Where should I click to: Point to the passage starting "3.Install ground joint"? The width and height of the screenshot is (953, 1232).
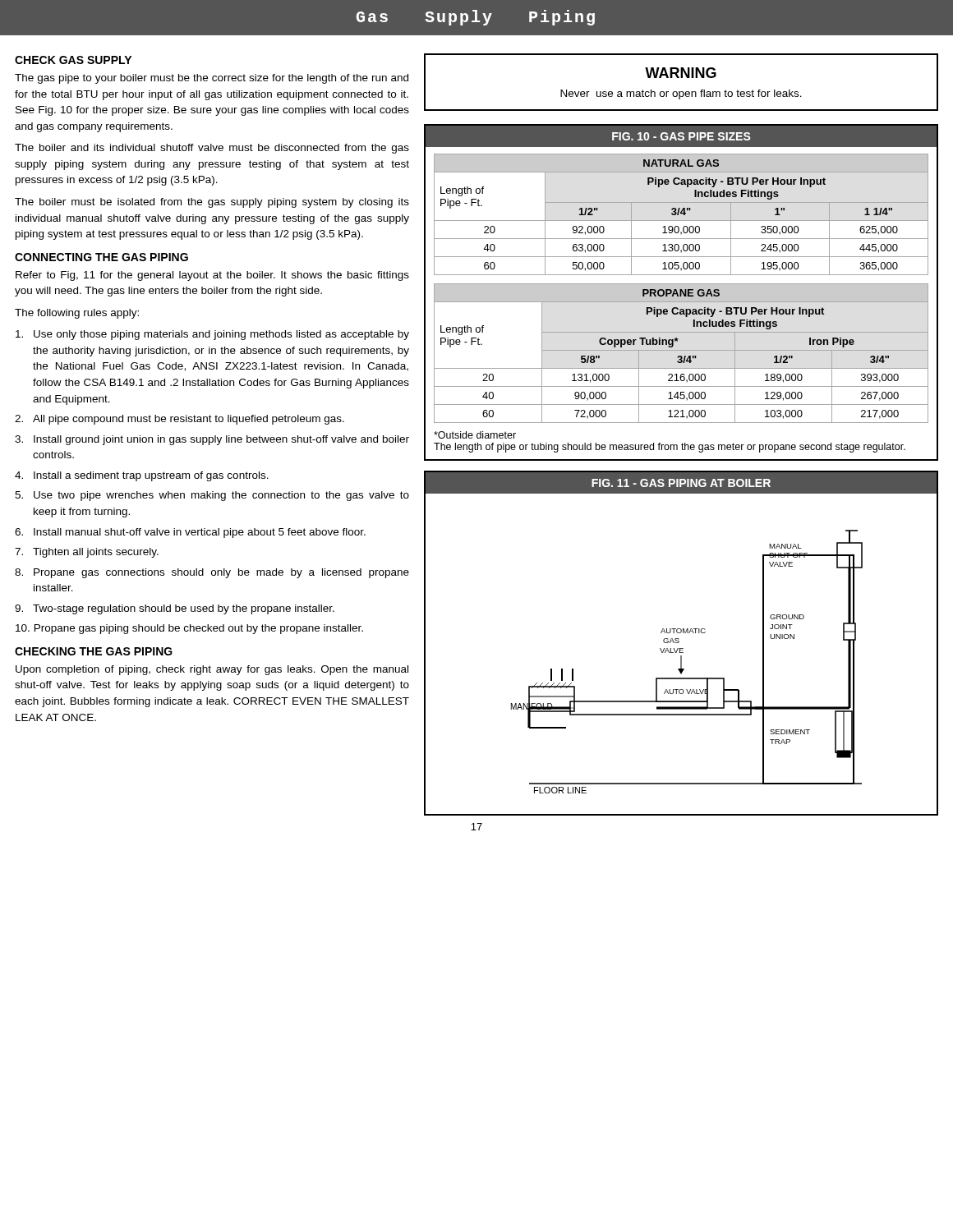(x=212, y=447)
